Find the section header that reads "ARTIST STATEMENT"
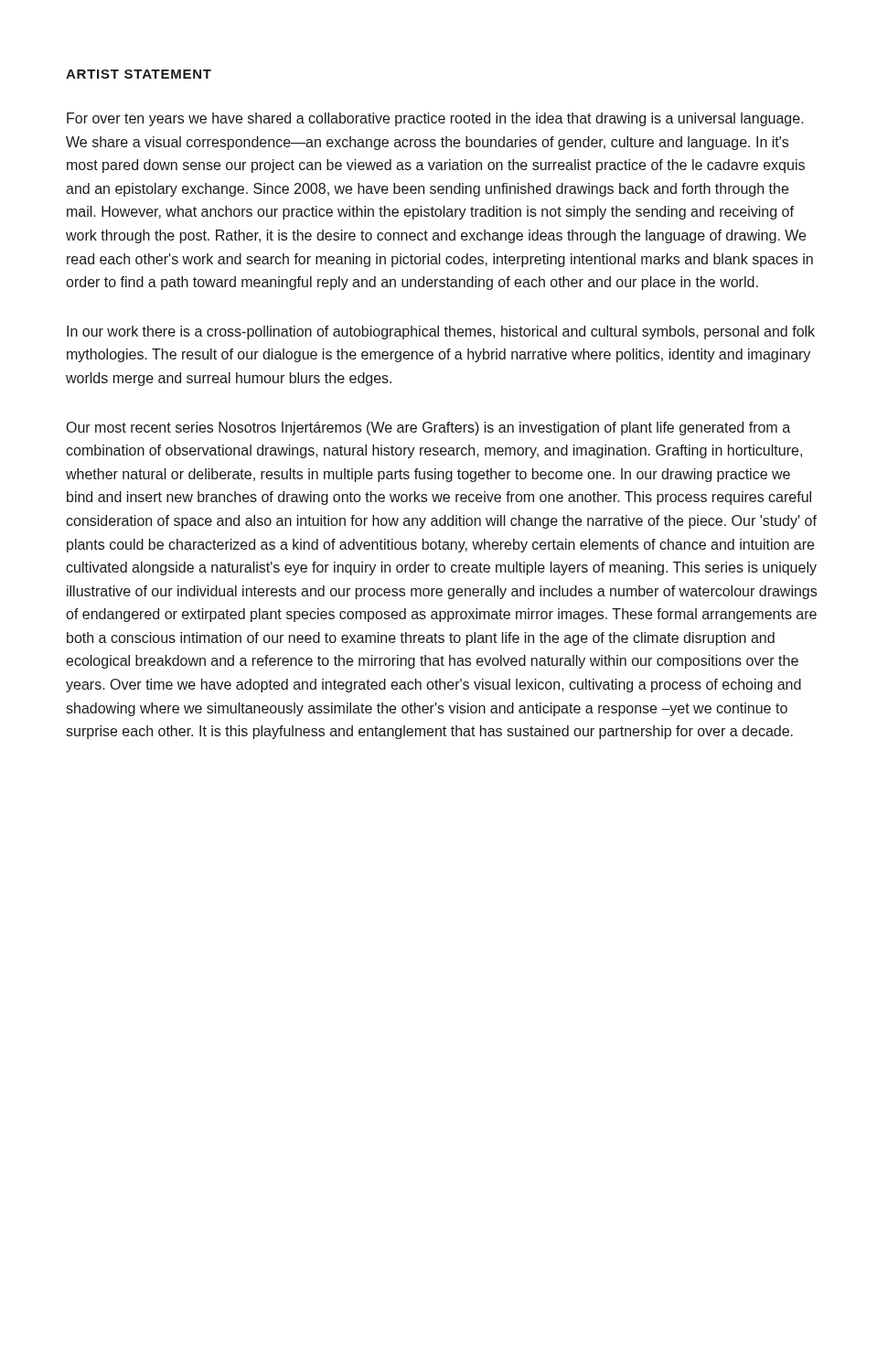The image size is (888, 1372). pyautogui.click(x=139, y=74)
